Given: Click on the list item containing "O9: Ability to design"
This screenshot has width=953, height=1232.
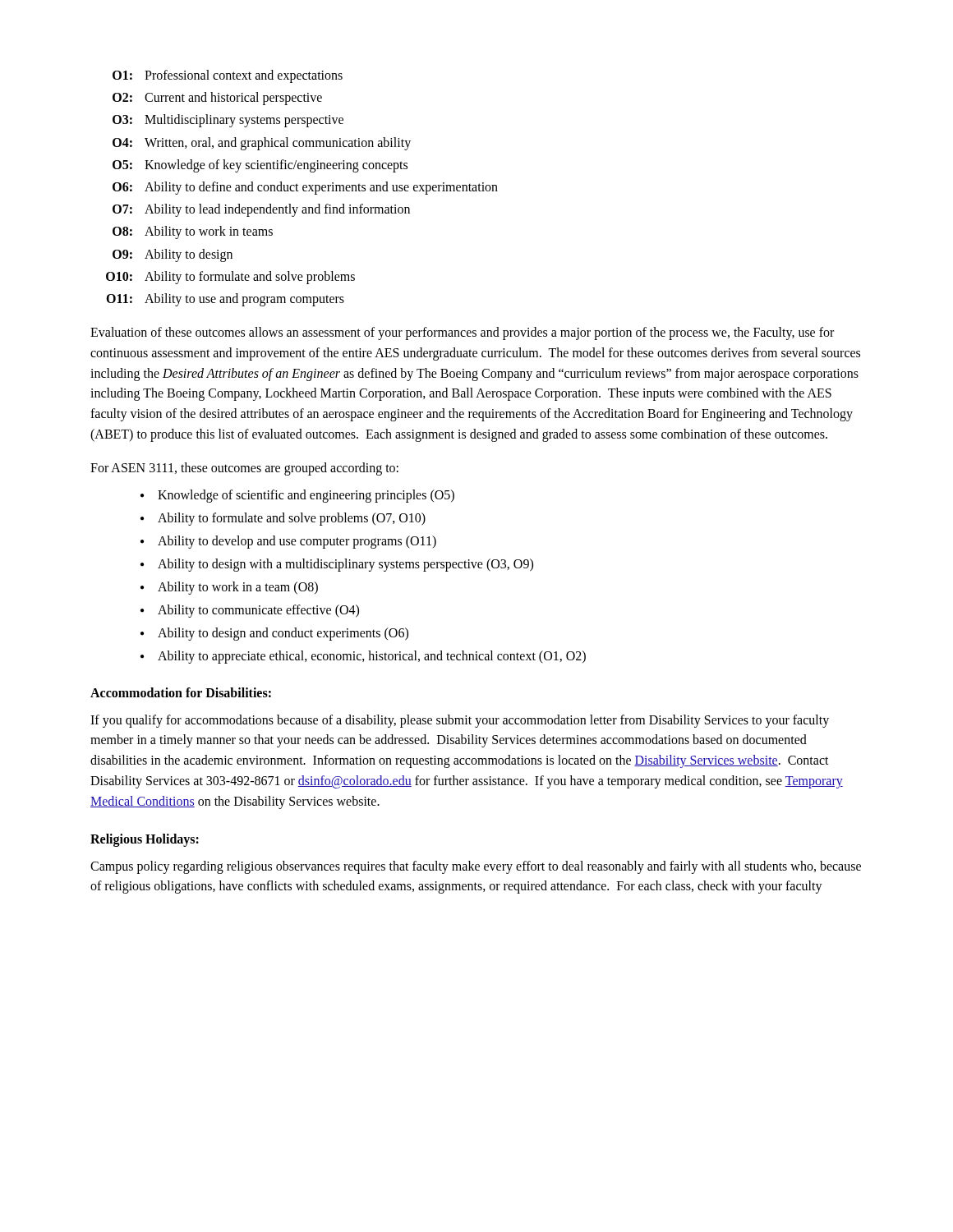Looking at the screenshot, I should (x=173, y=255).
